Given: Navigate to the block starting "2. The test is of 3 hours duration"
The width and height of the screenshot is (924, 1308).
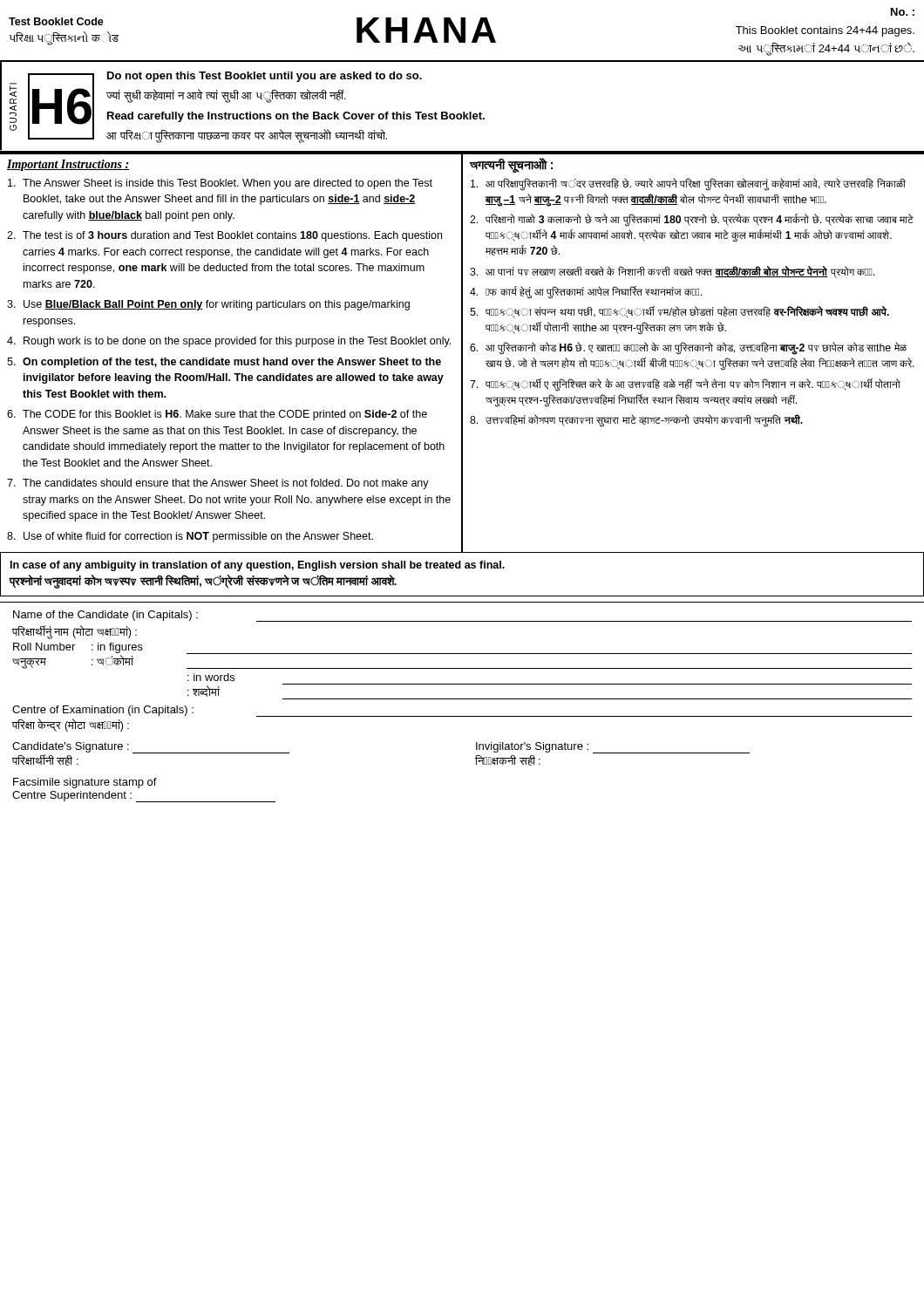Looking at the screenshot, I should (x=231, y=260).
